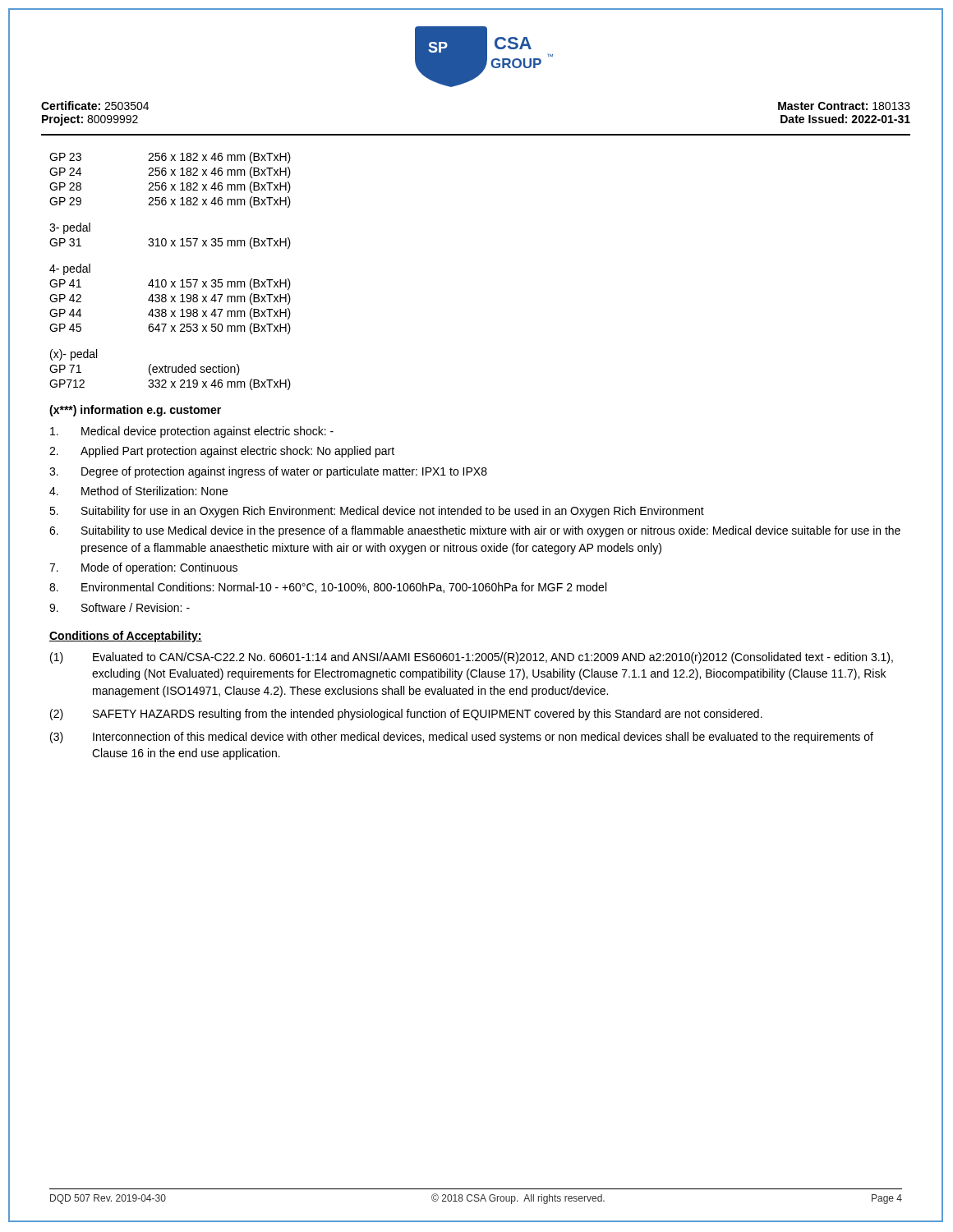Where does it say "(x***) information e.g. customer"?
This screenshot has width=953, height=1232.
click(x=135, y=410)
